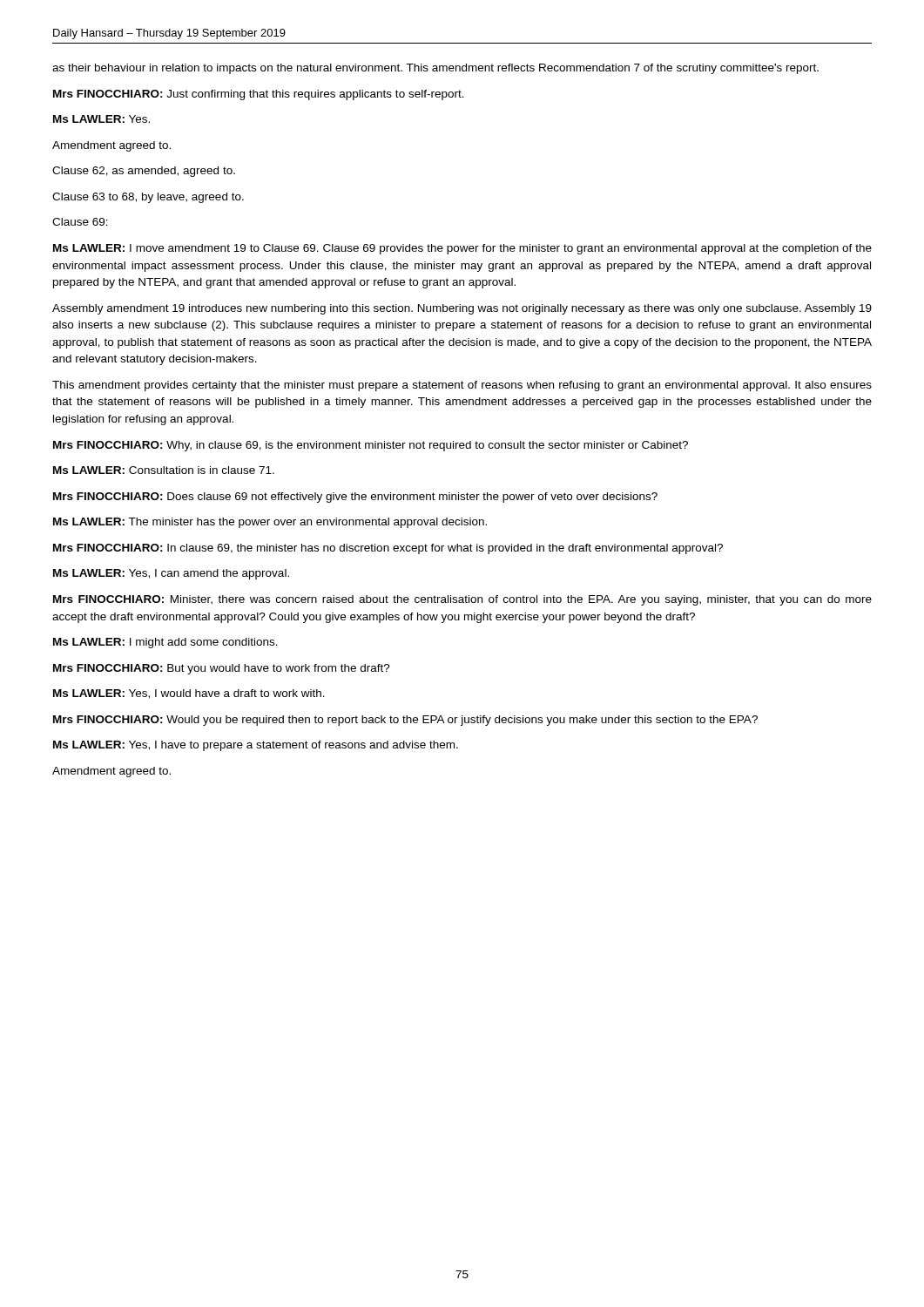This screenshot has width=924, height=1307.
Task: Select the text block containing "Mrs FINOCCHIARO: Minister, there was concern raised about"
Action: (462, 607)
